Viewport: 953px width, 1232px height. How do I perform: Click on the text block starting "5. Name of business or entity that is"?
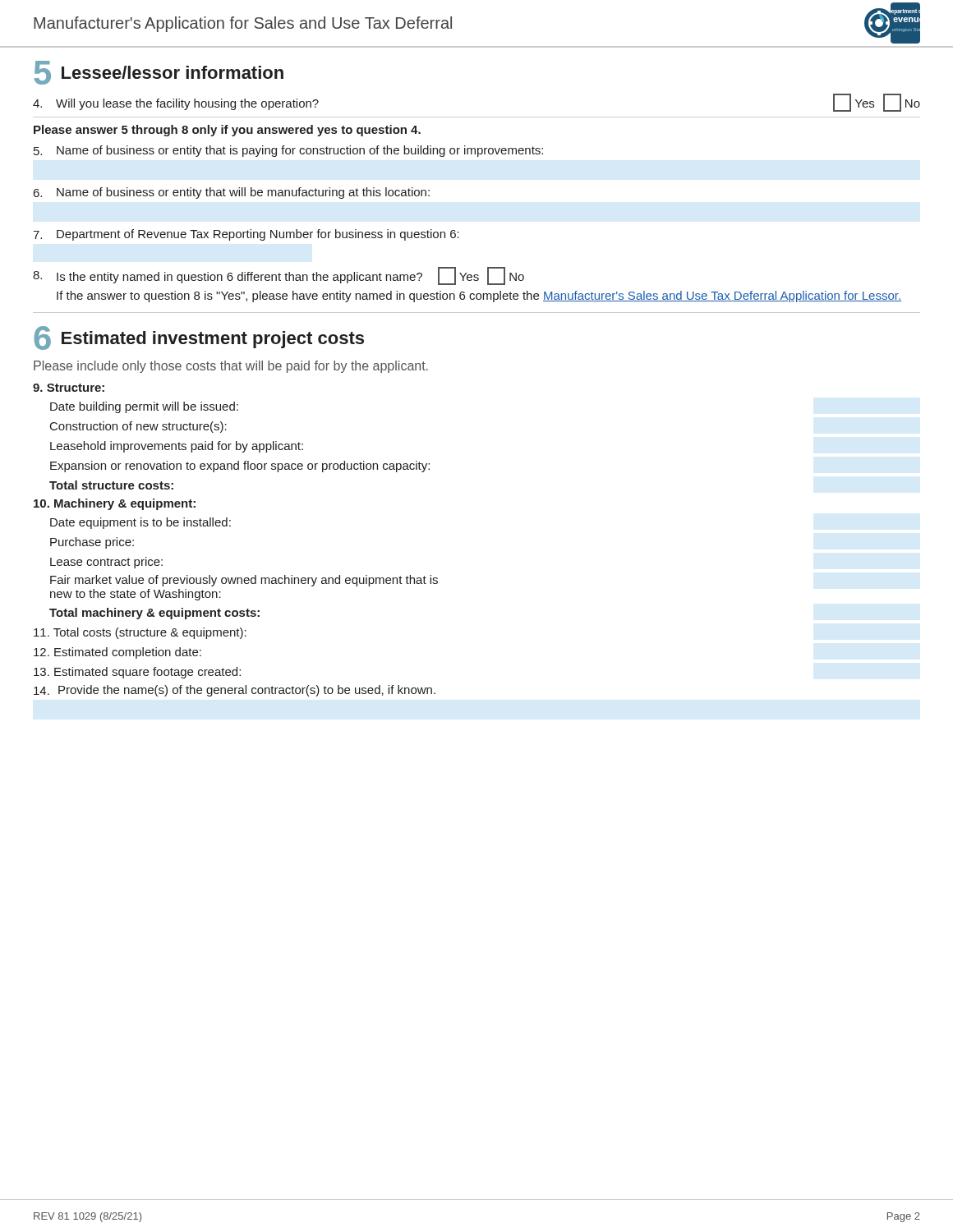[x=476, y=161]
